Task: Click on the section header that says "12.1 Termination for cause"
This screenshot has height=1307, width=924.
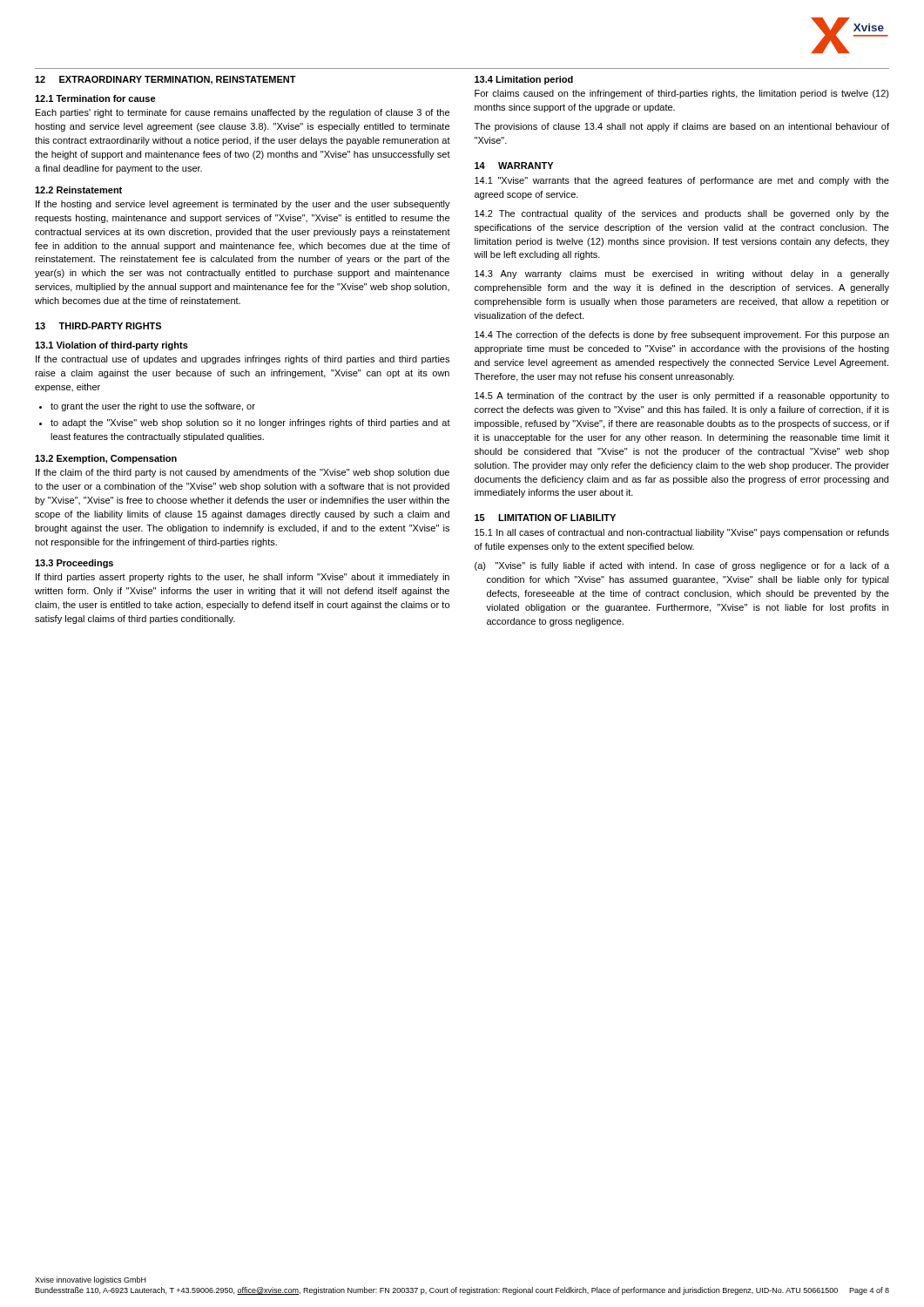Action: click(x=95, y=98)
